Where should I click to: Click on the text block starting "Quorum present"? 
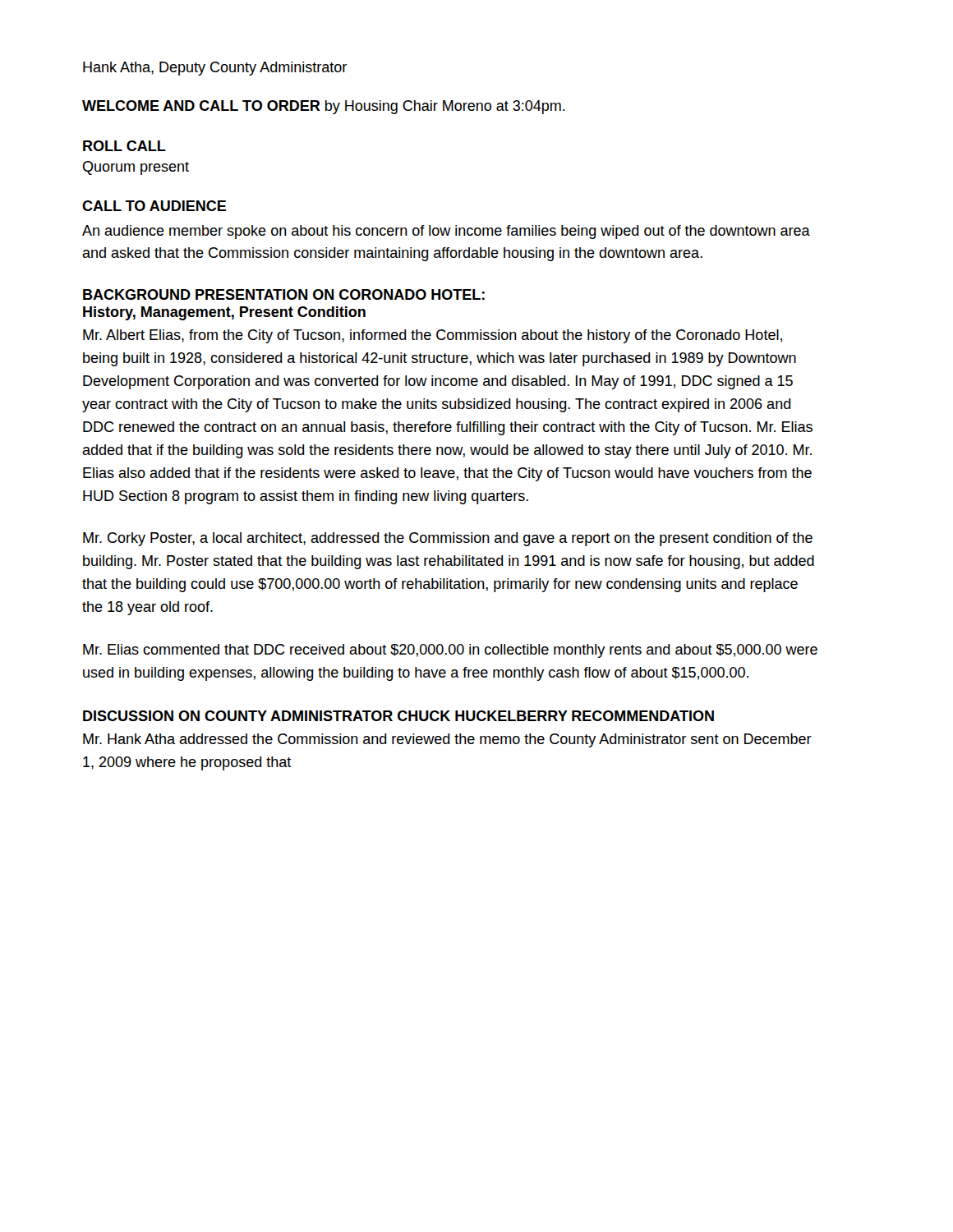136,167
